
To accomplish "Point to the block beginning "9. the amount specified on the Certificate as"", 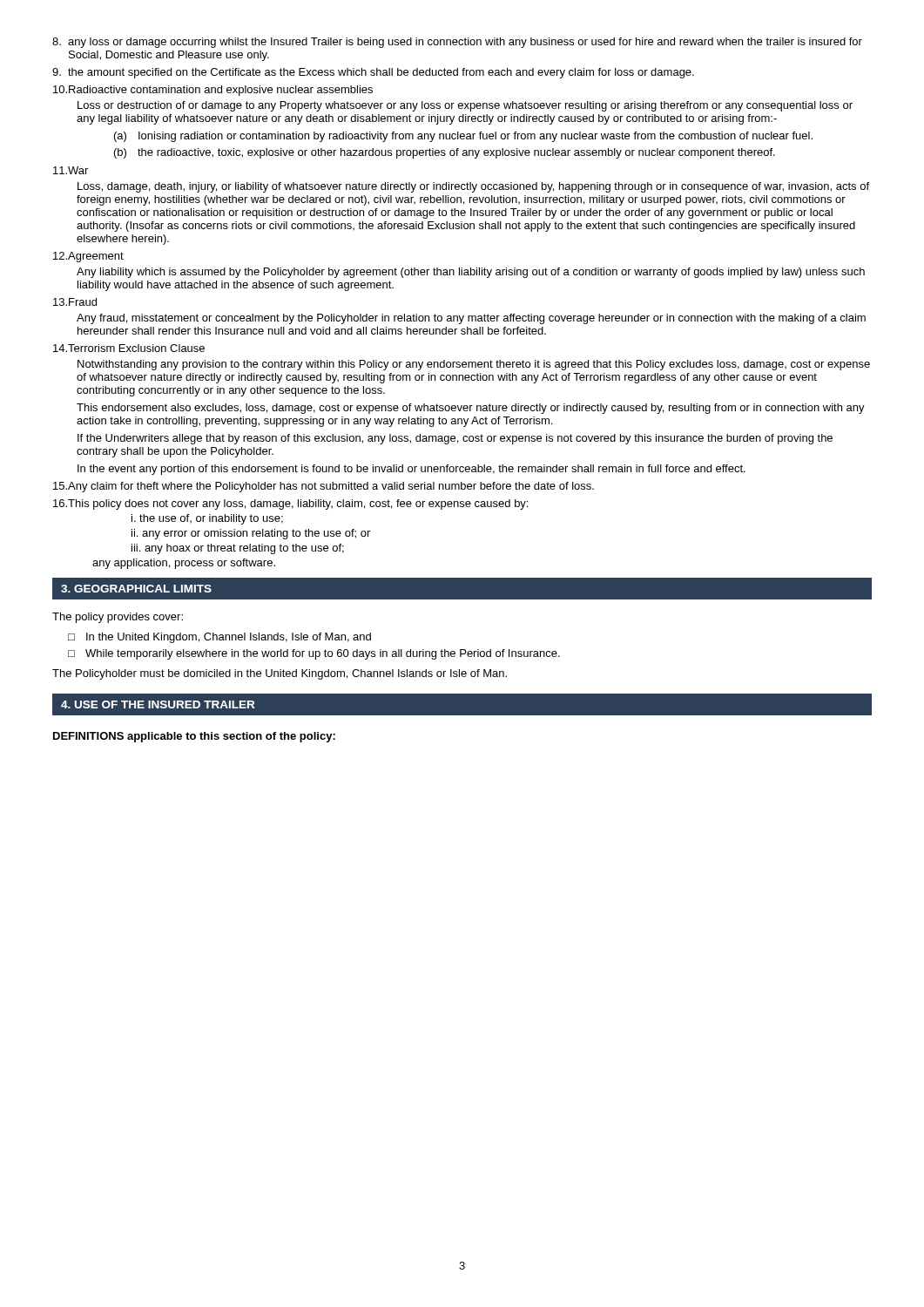I will (374, 72).
